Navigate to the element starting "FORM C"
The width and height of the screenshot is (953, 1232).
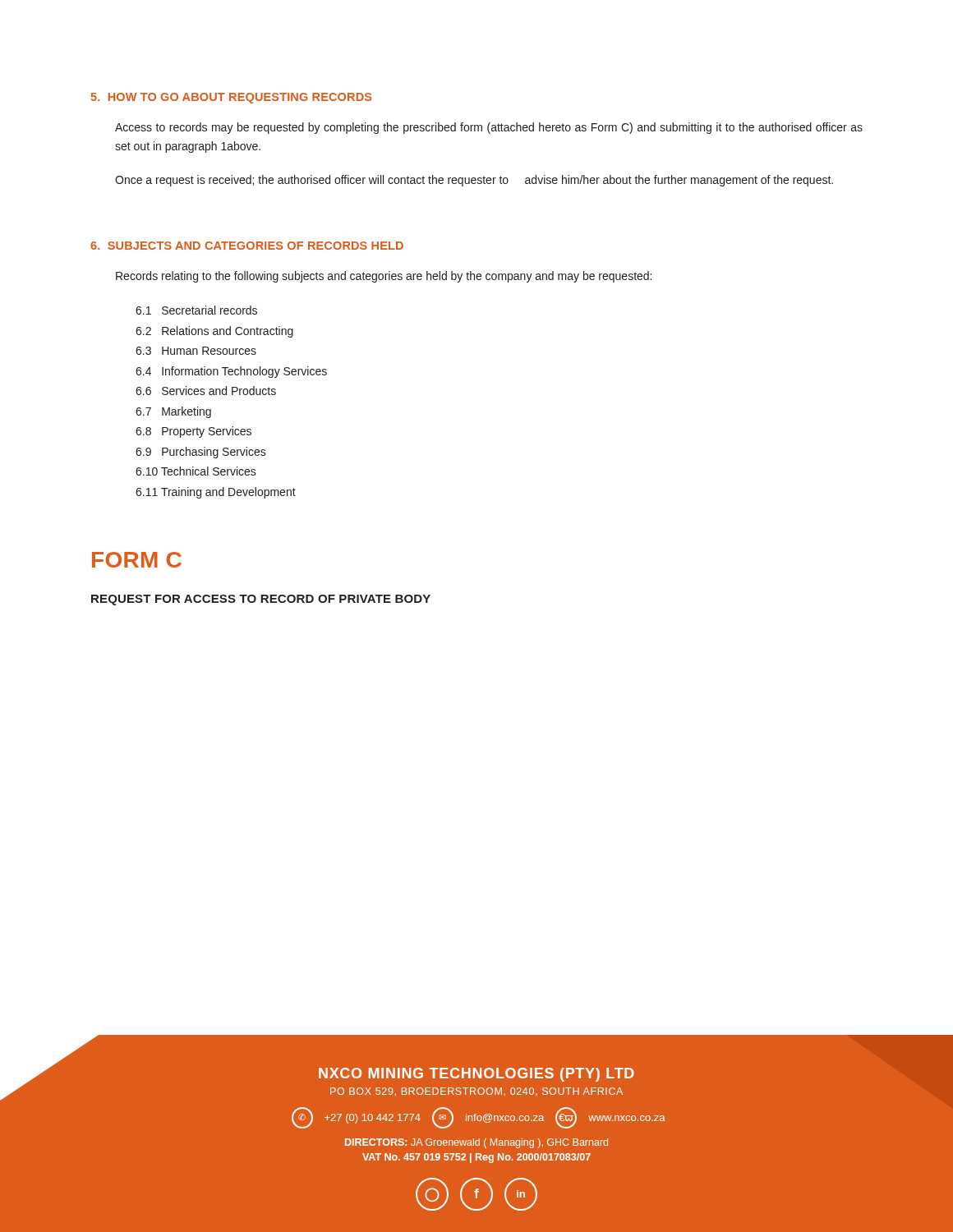136,560
